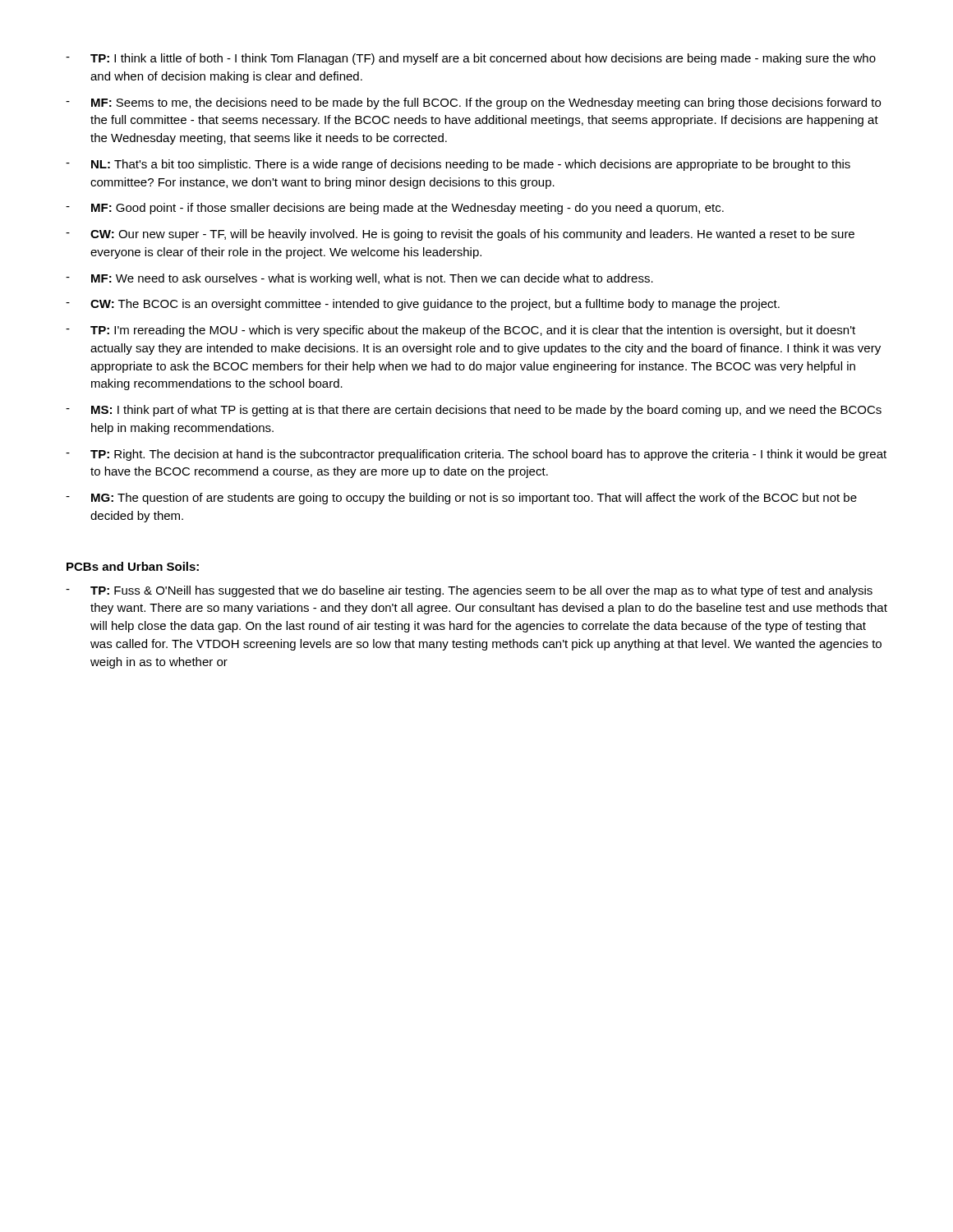Screen dimensions: 1232x953
Task: Click on the region starting "- MF: We need"
Action: pos(476,278)
